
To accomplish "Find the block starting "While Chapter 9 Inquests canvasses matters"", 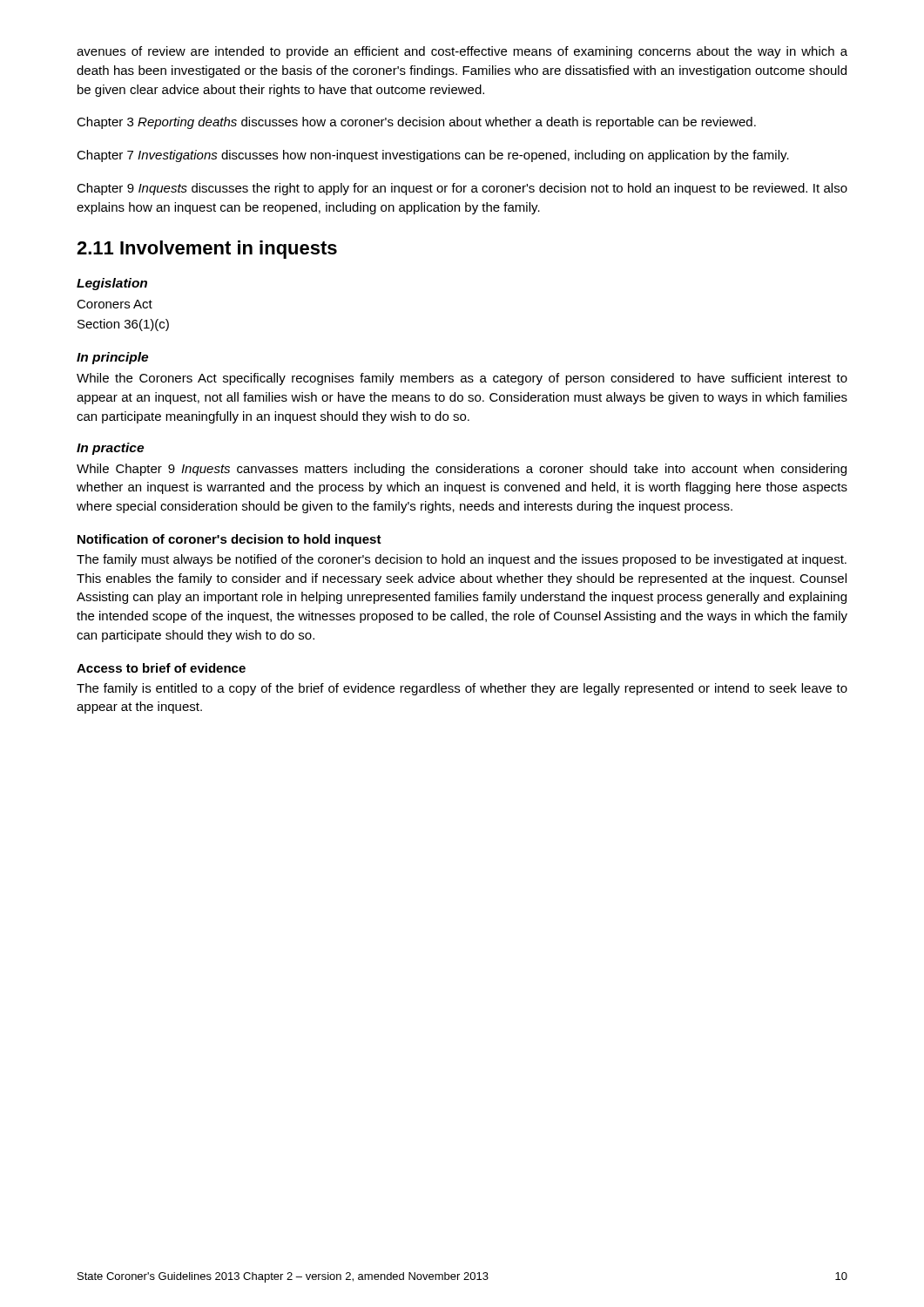I will [462, 487].
